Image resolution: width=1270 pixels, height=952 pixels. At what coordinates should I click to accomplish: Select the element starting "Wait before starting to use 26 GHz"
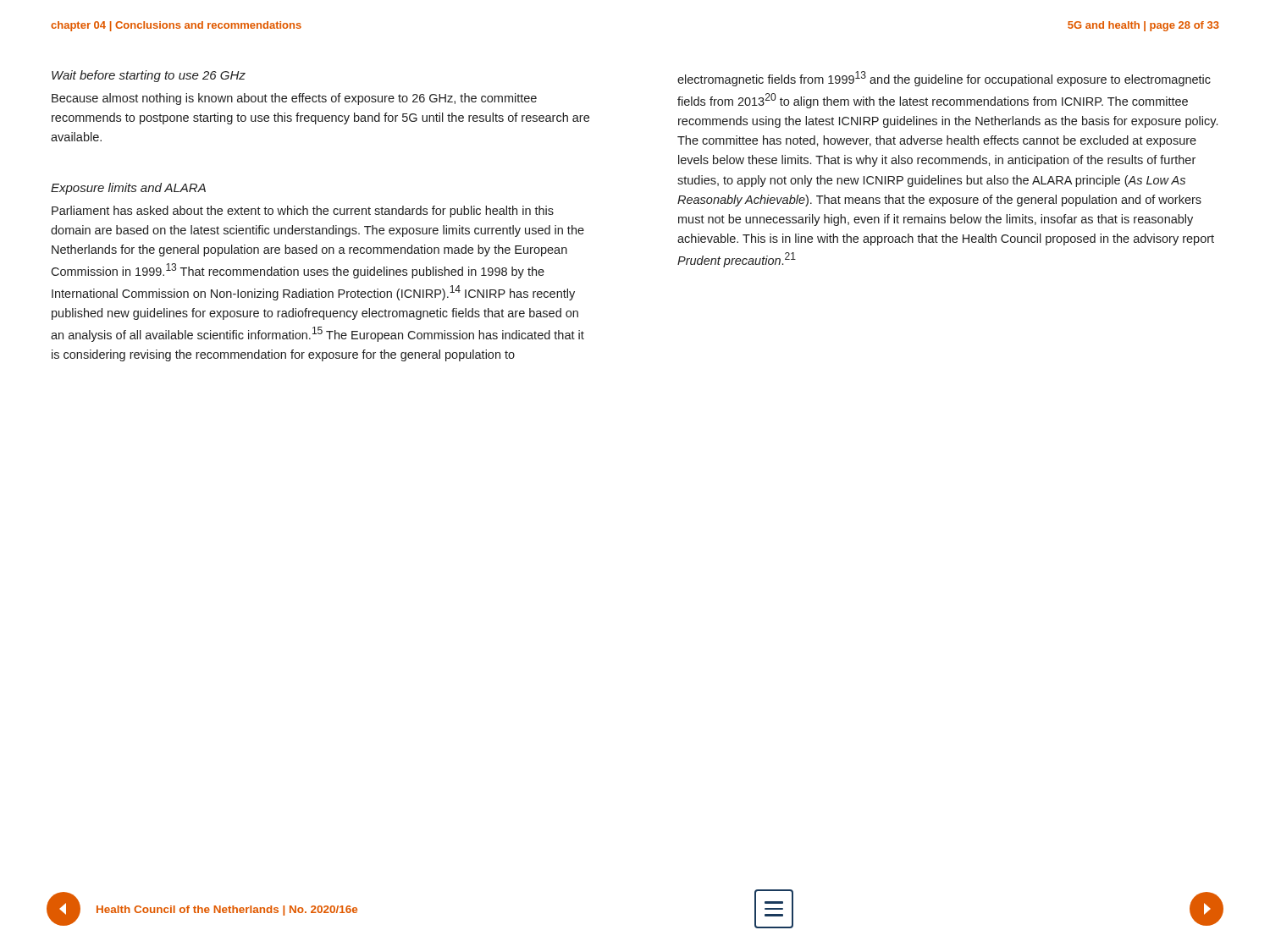(x=148, y=75)
